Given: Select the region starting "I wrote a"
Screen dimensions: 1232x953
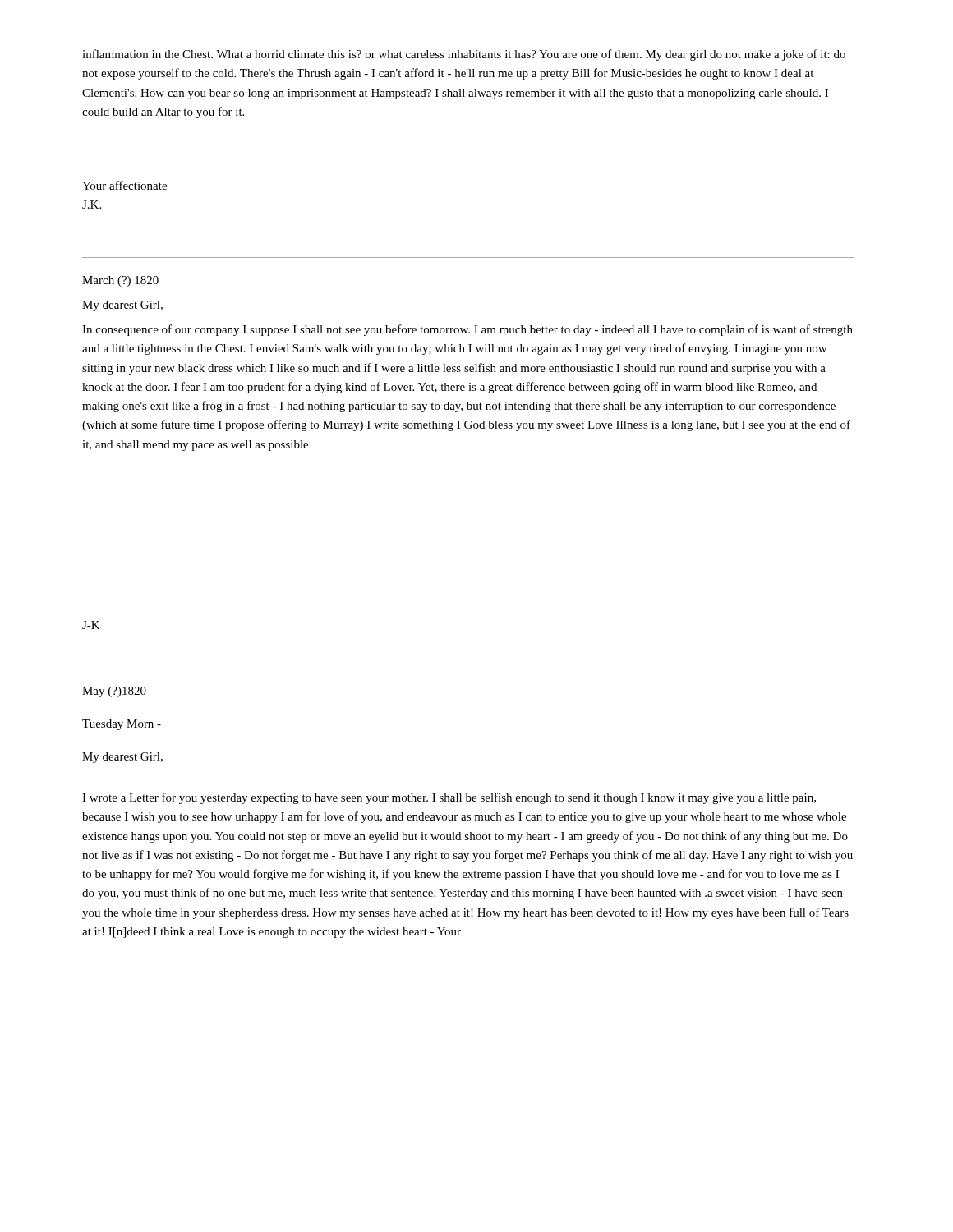Looking at the screenshot, I should point(468,865).
